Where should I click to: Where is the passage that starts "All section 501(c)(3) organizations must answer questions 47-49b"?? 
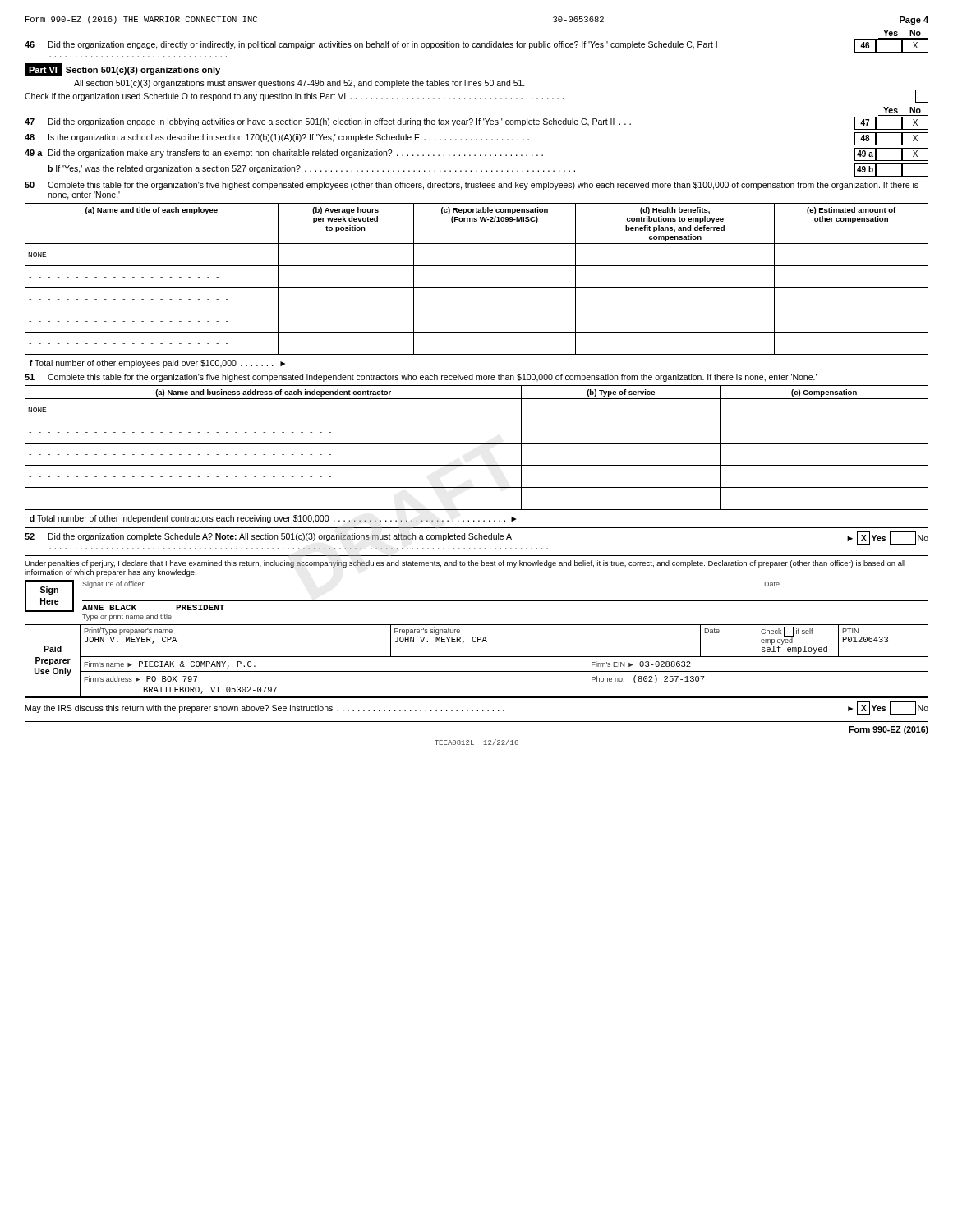(300, 83)
